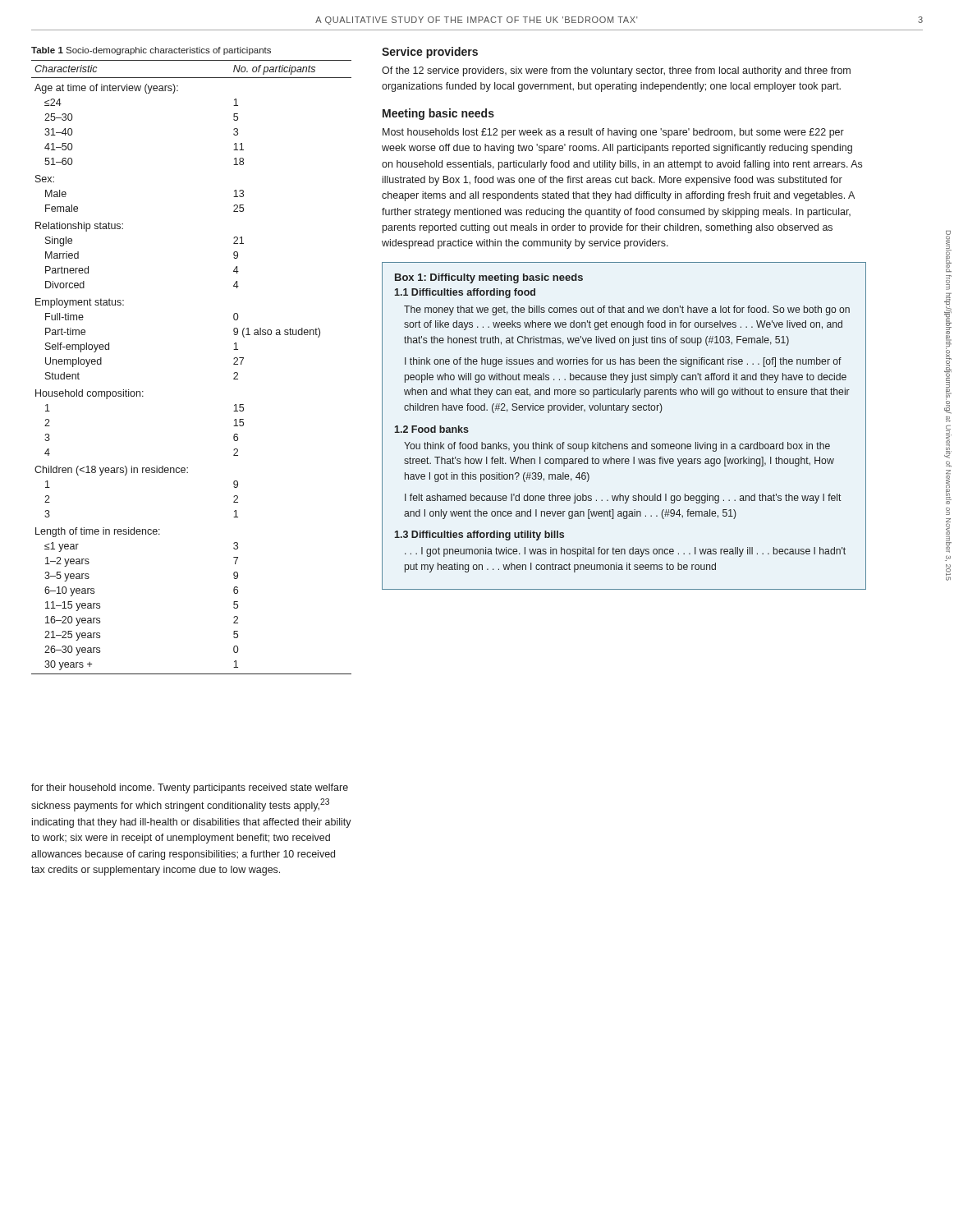Point to "Box 1: Difficulty meeting basic needs"
The height and width of the screenshot is (1232, 954).
click(489, 277)
